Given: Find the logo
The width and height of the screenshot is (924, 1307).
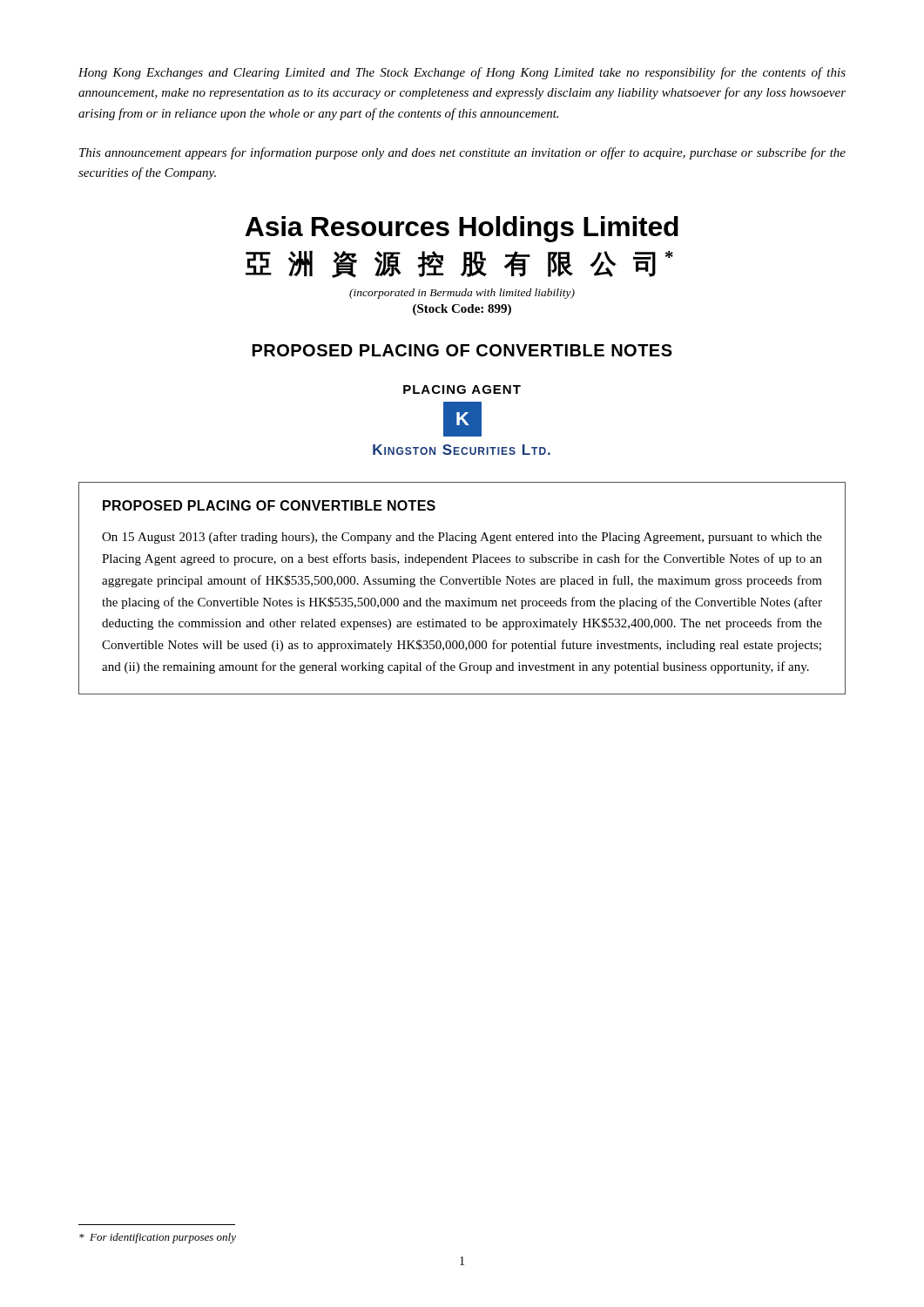Looking at the screenshot, I should click(x=462, y=419).
